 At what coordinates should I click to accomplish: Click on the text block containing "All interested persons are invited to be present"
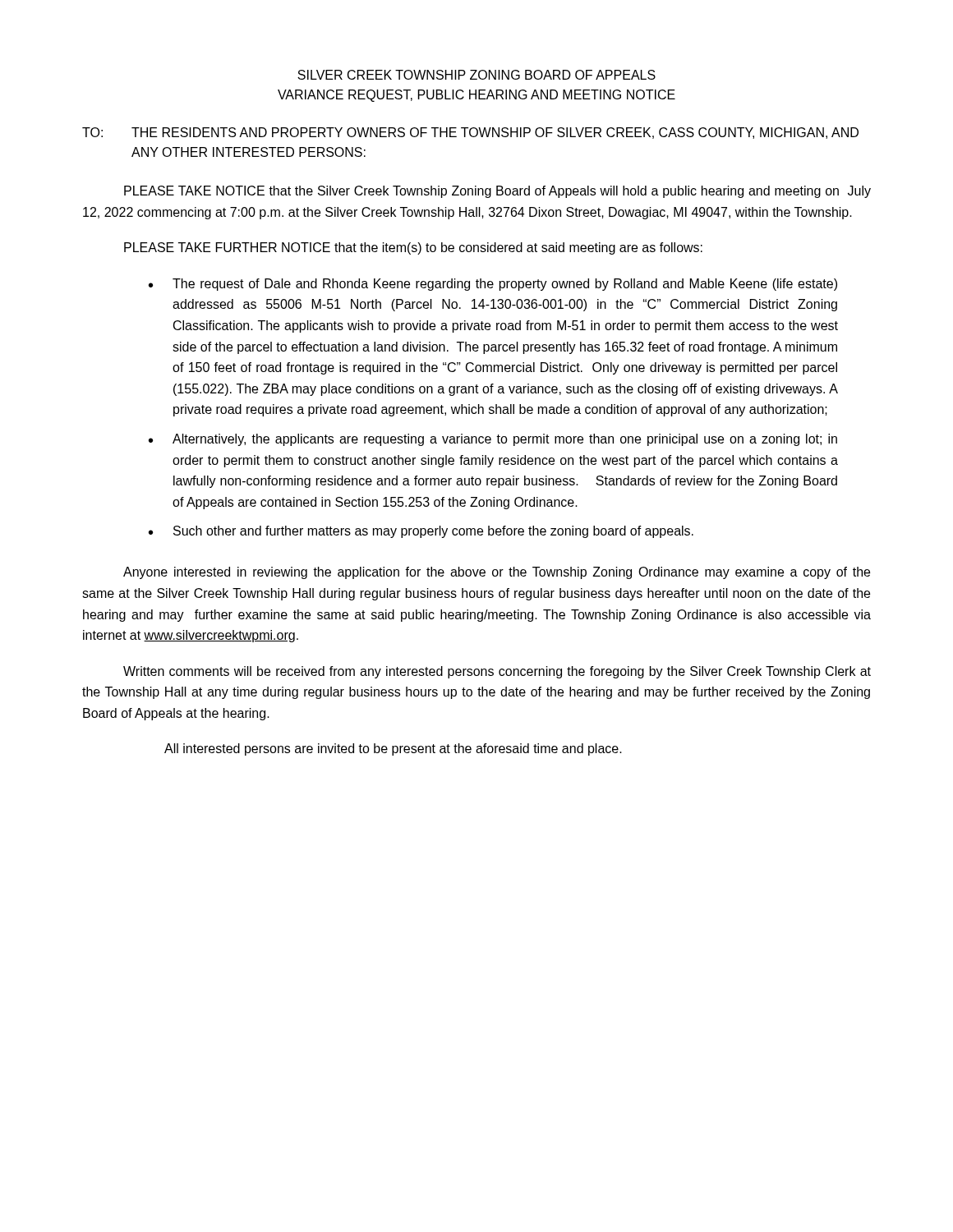click(393, 749)
